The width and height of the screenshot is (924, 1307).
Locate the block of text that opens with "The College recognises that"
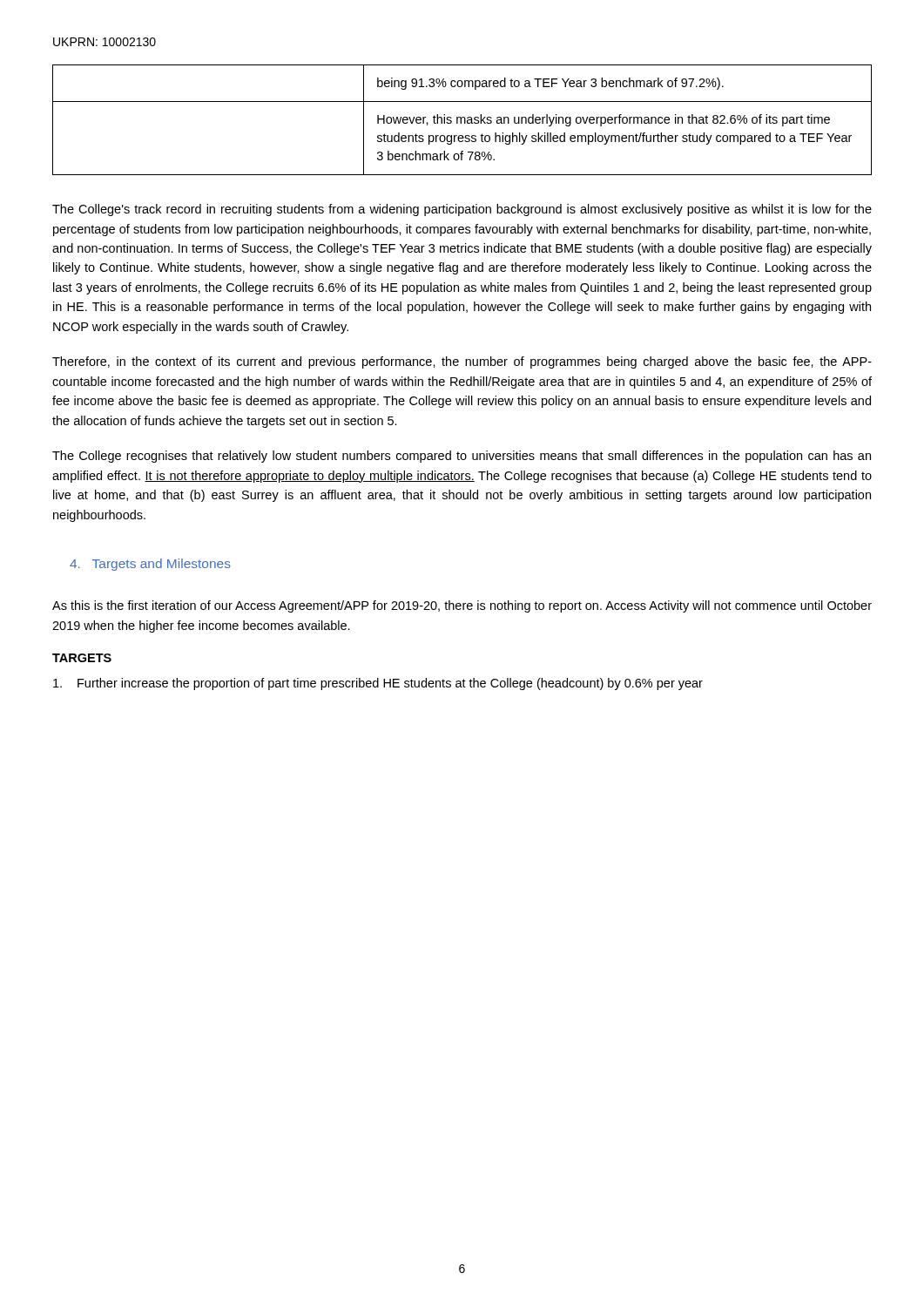point(462,485)
